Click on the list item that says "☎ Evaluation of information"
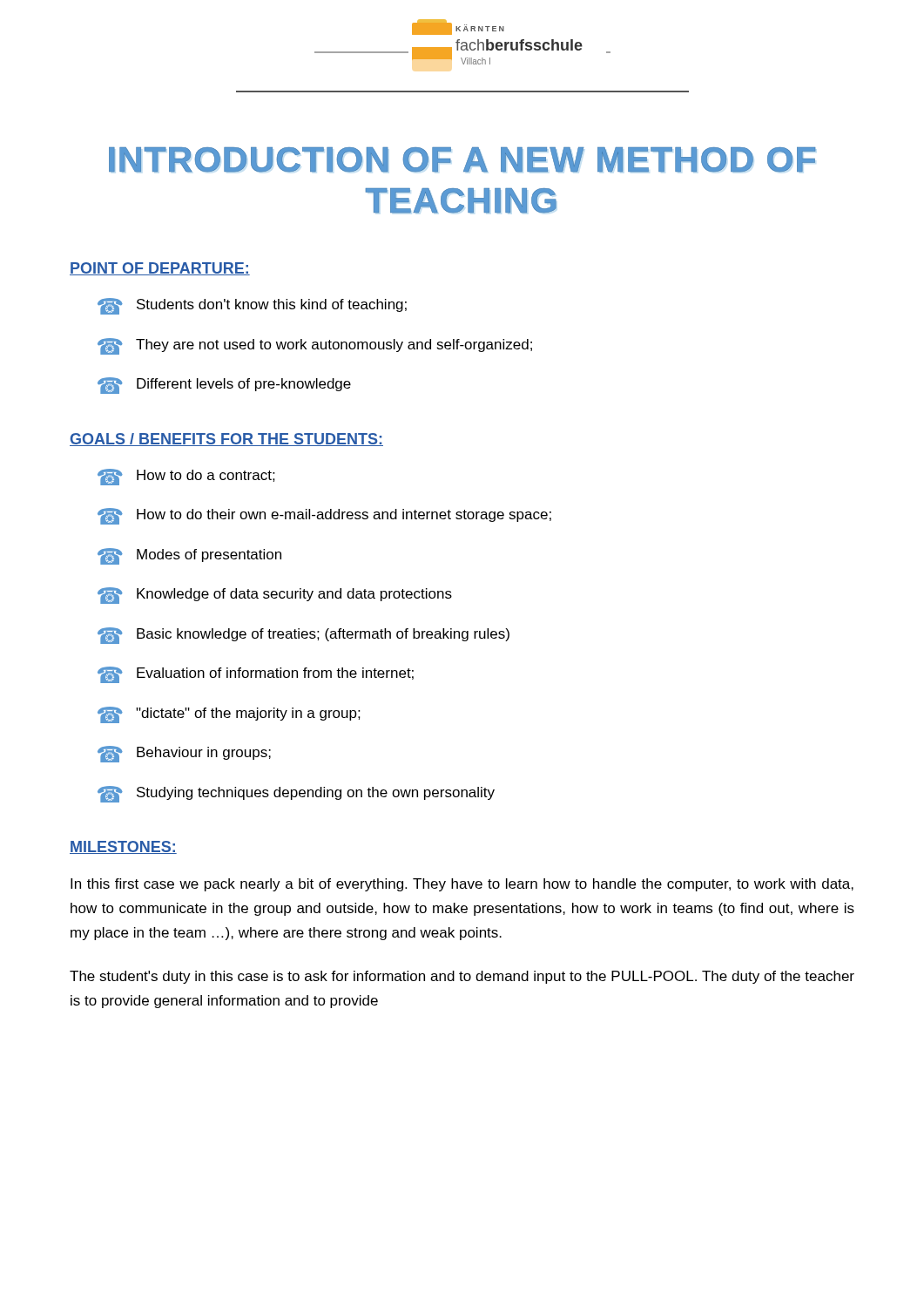 click(255, 679)
